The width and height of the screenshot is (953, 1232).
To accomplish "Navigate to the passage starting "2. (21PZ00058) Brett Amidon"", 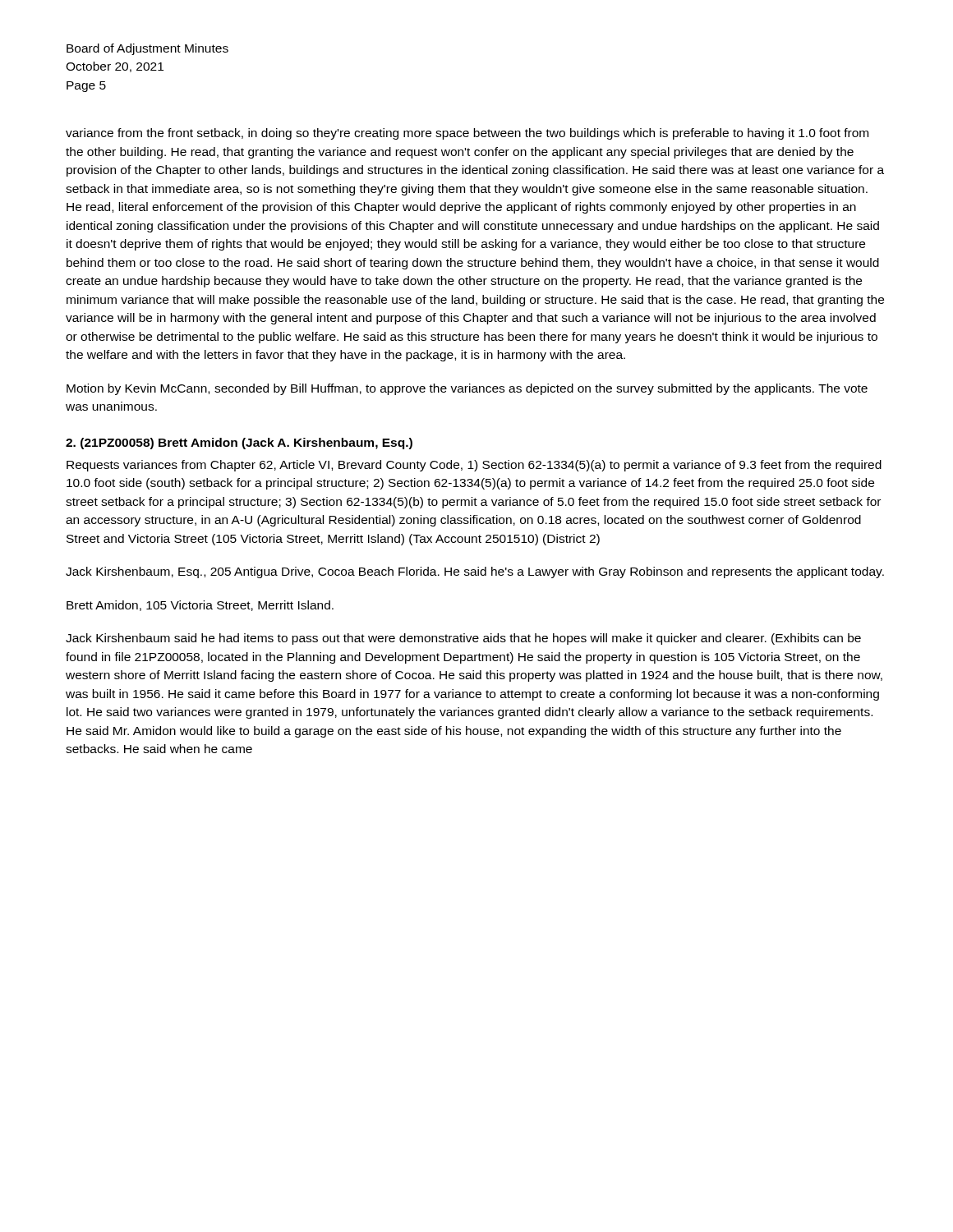I will click(239, 443).
